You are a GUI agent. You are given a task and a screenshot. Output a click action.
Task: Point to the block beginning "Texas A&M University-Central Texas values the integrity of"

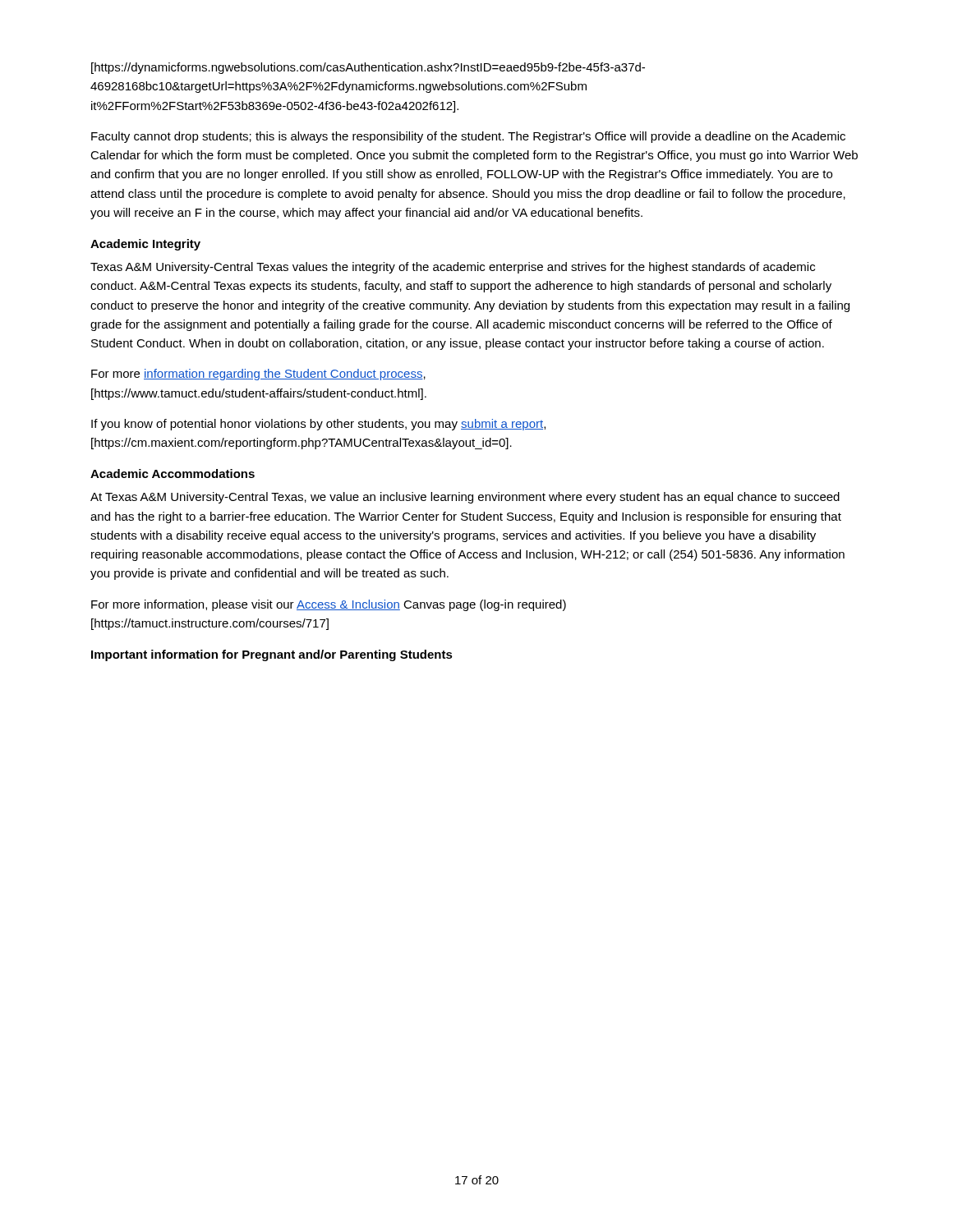470,305
